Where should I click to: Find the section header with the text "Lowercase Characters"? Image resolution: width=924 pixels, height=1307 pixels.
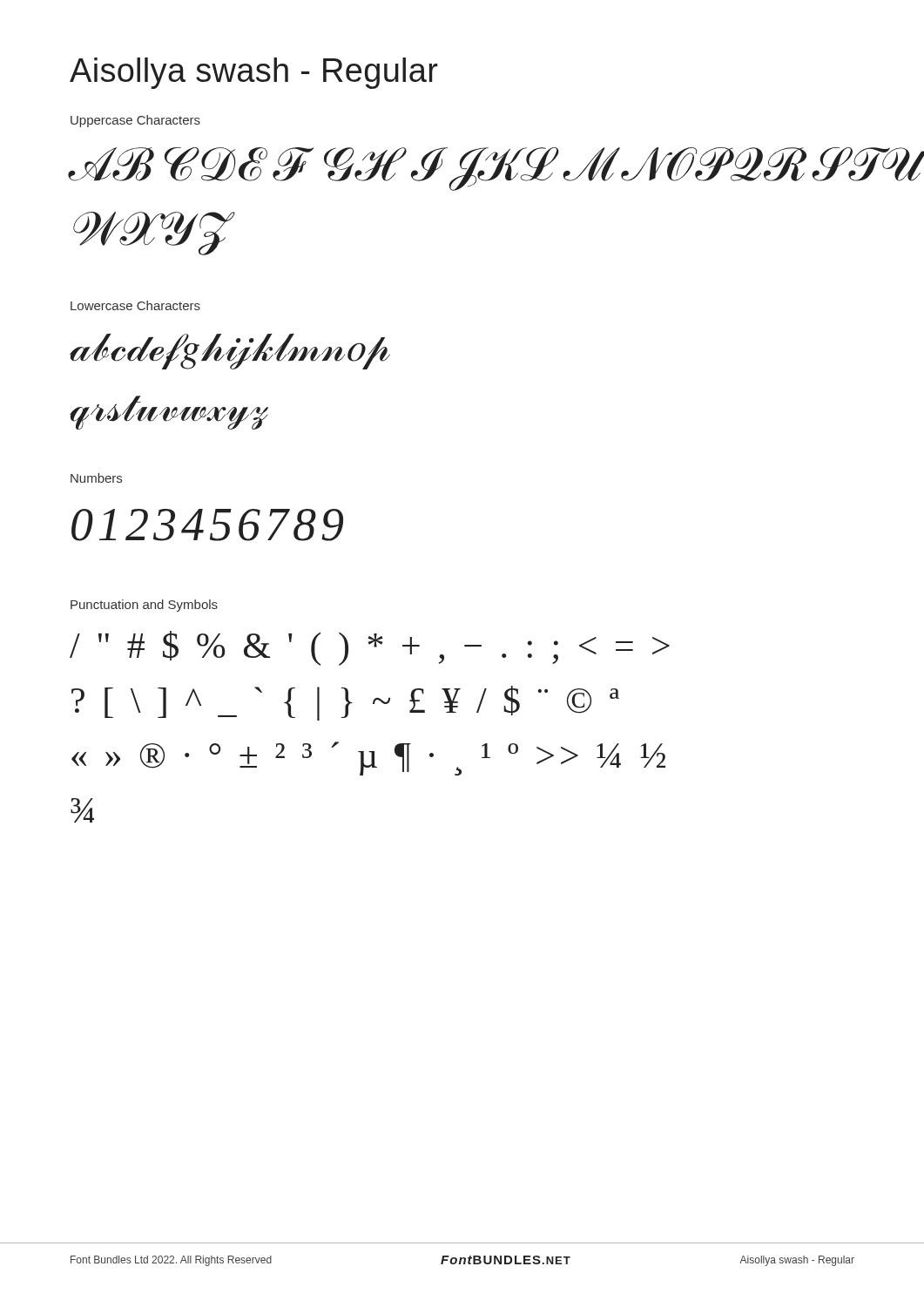click(135, 306)
